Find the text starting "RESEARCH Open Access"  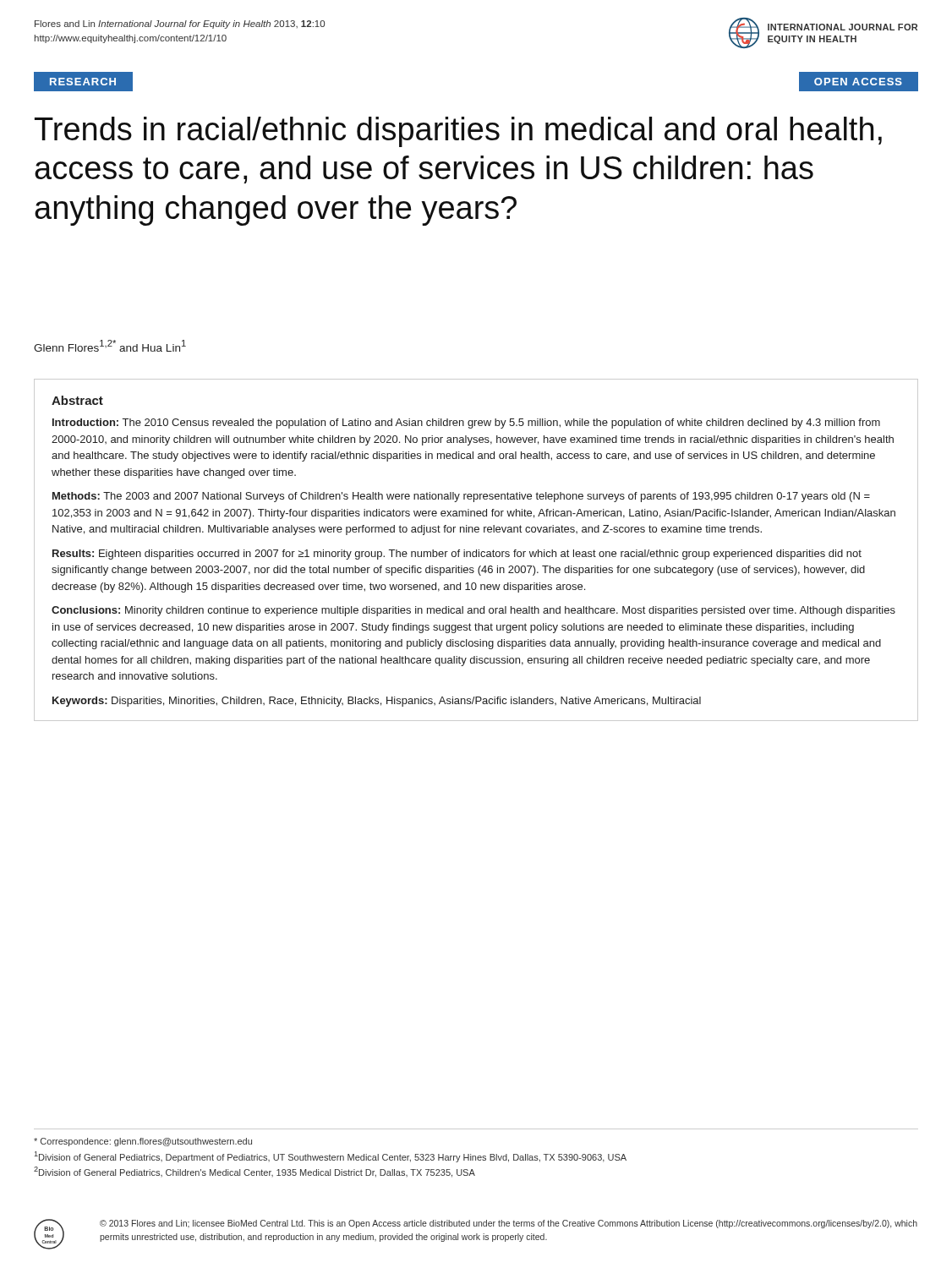pos(83,82)
